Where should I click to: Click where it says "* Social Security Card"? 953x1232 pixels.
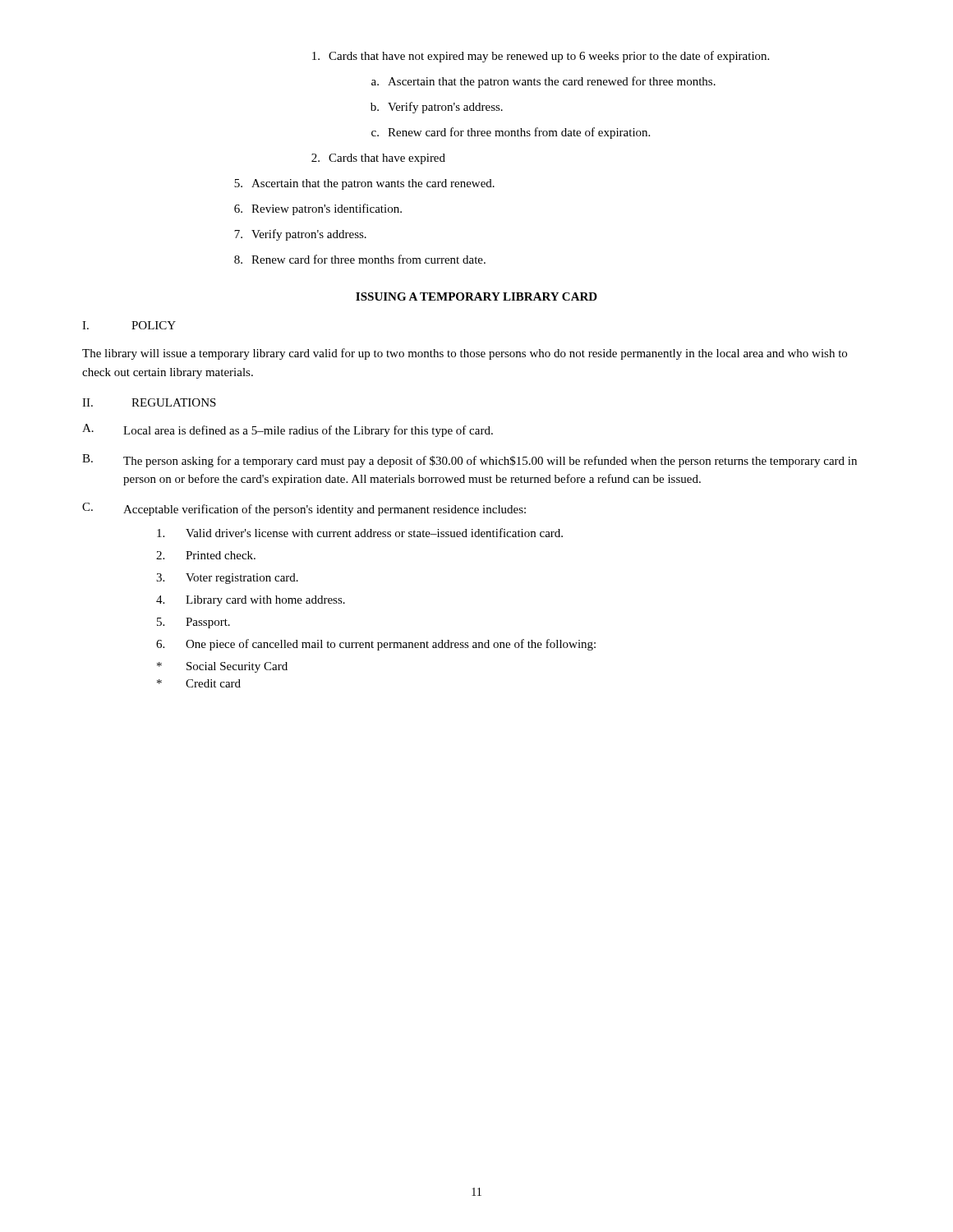tap(222, 667)
